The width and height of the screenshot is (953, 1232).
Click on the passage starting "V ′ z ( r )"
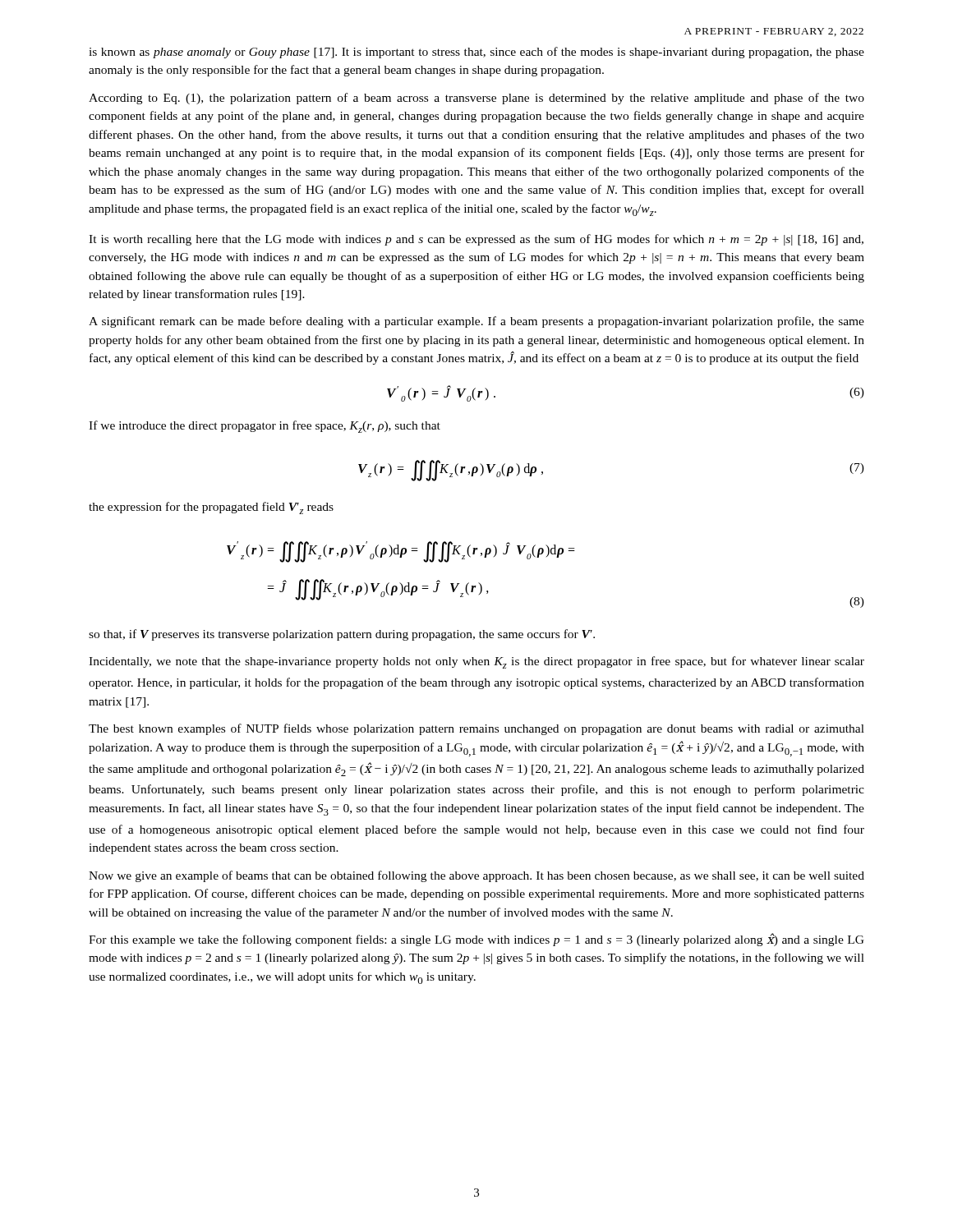point(545,569)
